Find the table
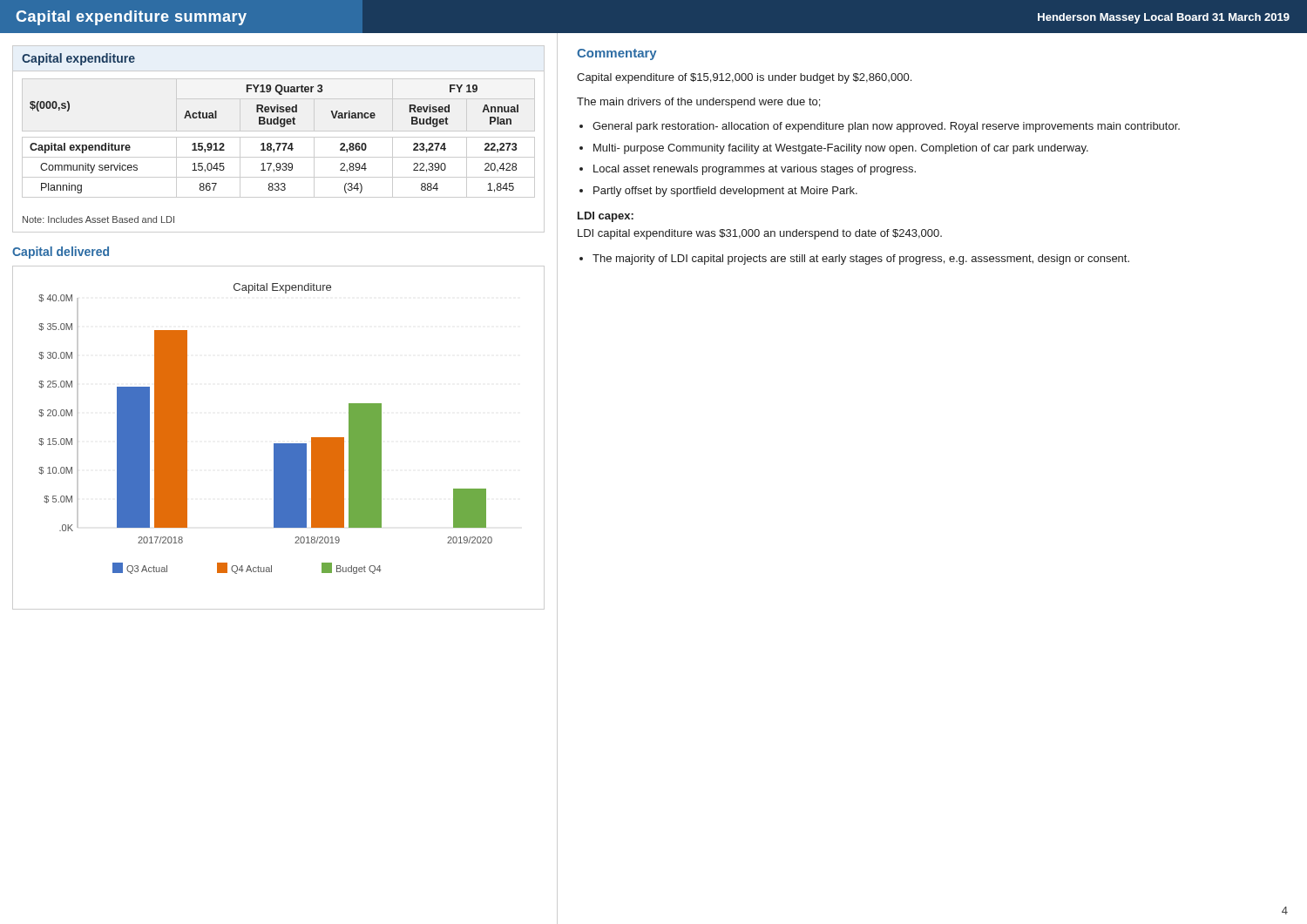The width and height of the screenshot is (1307, 924). [x=278, y=144]
